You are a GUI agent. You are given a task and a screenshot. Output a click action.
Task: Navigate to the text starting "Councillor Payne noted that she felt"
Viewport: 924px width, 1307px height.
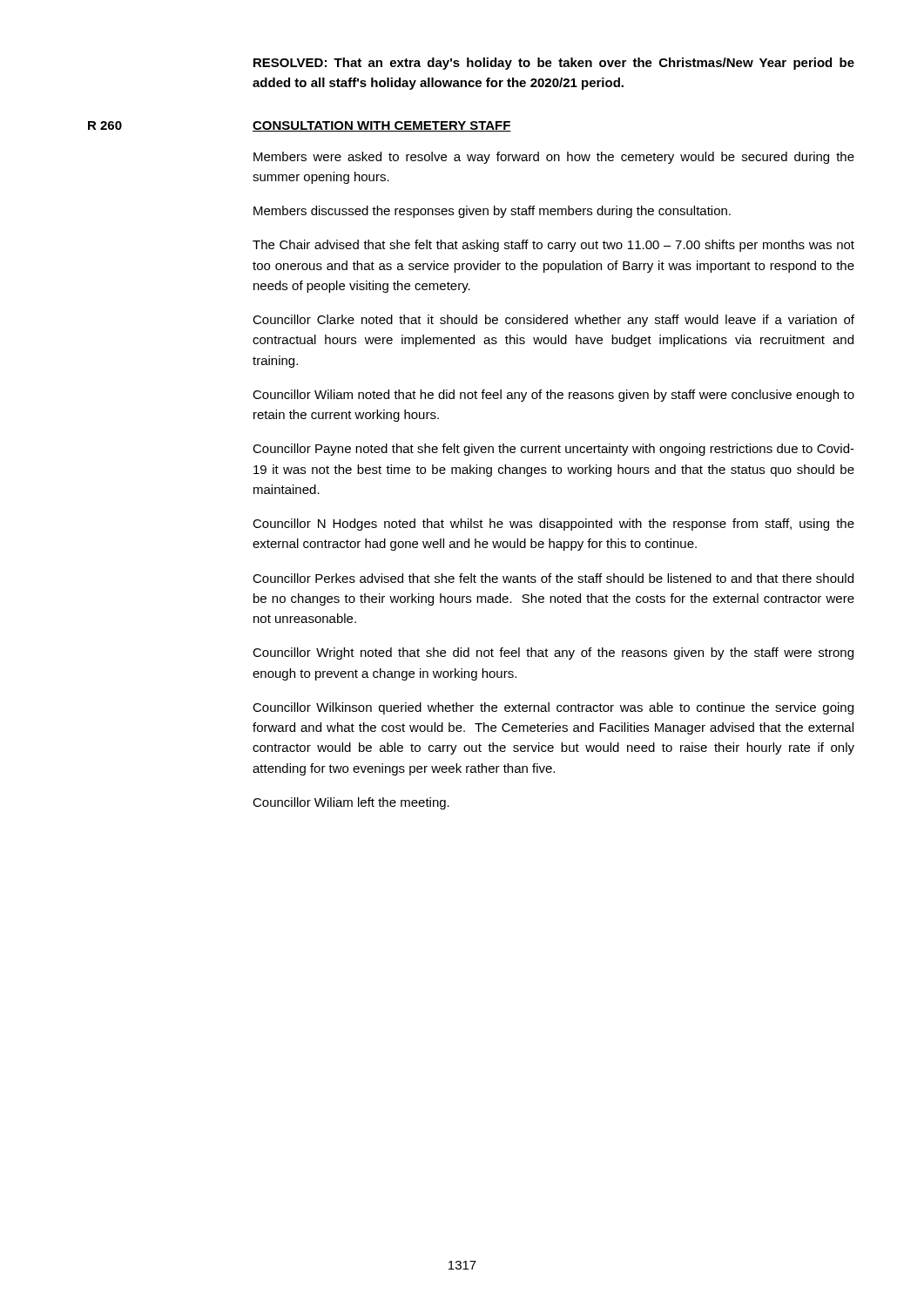click(553, 469)
